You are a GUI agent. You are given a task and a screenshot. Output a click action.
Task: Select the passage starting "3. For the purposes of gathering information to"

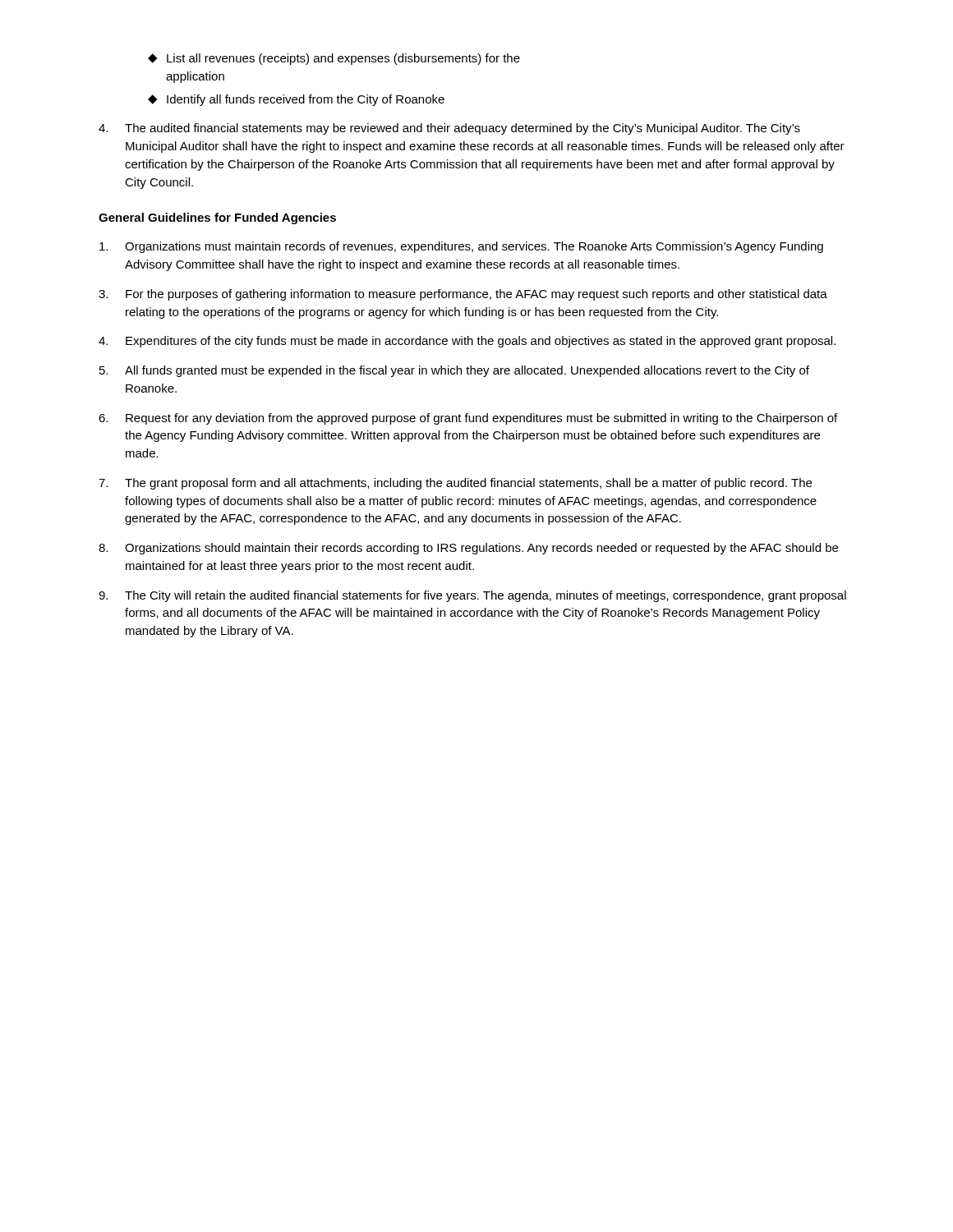476,303
